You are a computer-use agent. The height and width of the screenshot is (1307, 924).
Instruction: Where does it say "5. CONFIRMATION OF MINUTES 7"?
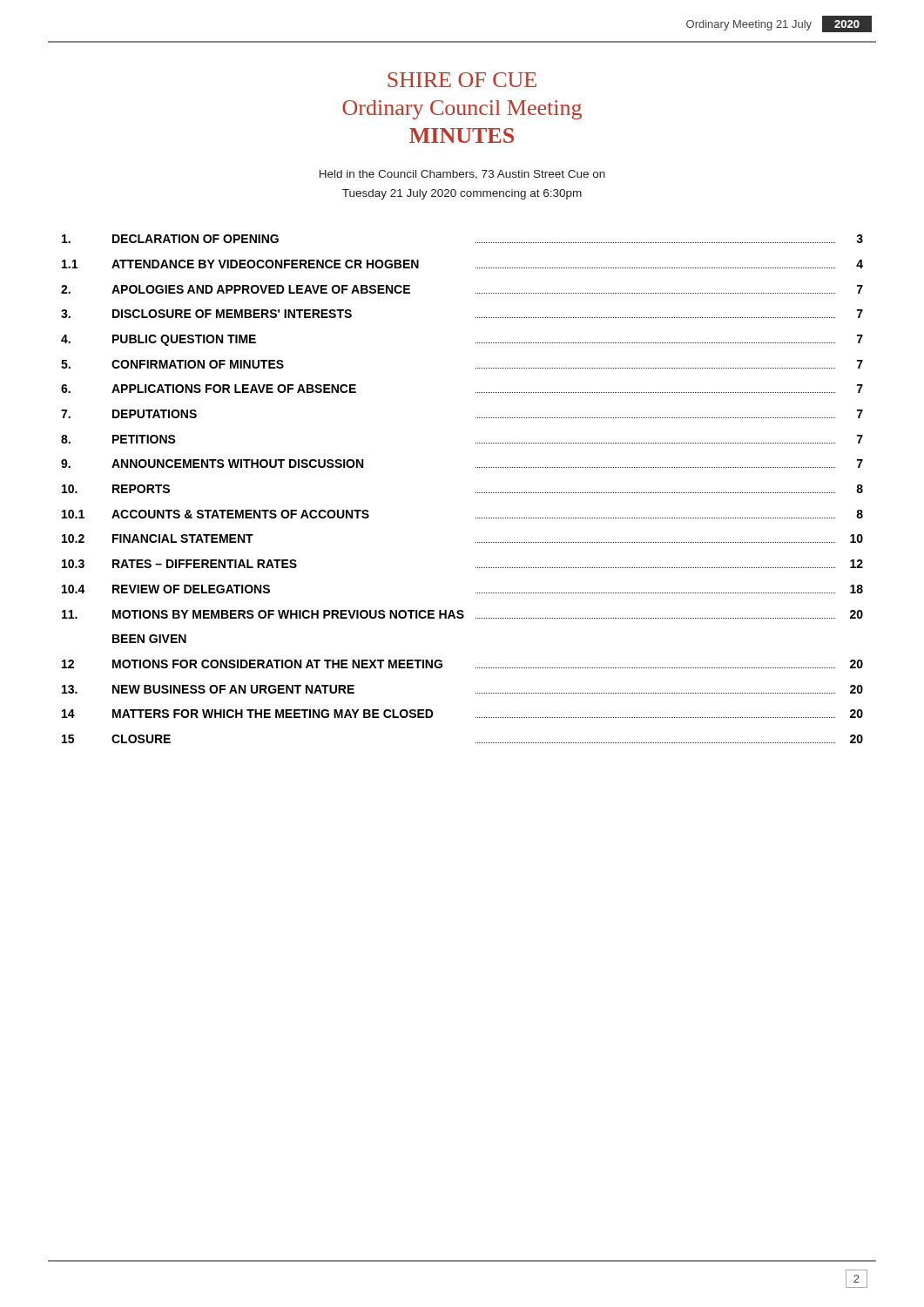pyautogui.click(x=66, y=364)
